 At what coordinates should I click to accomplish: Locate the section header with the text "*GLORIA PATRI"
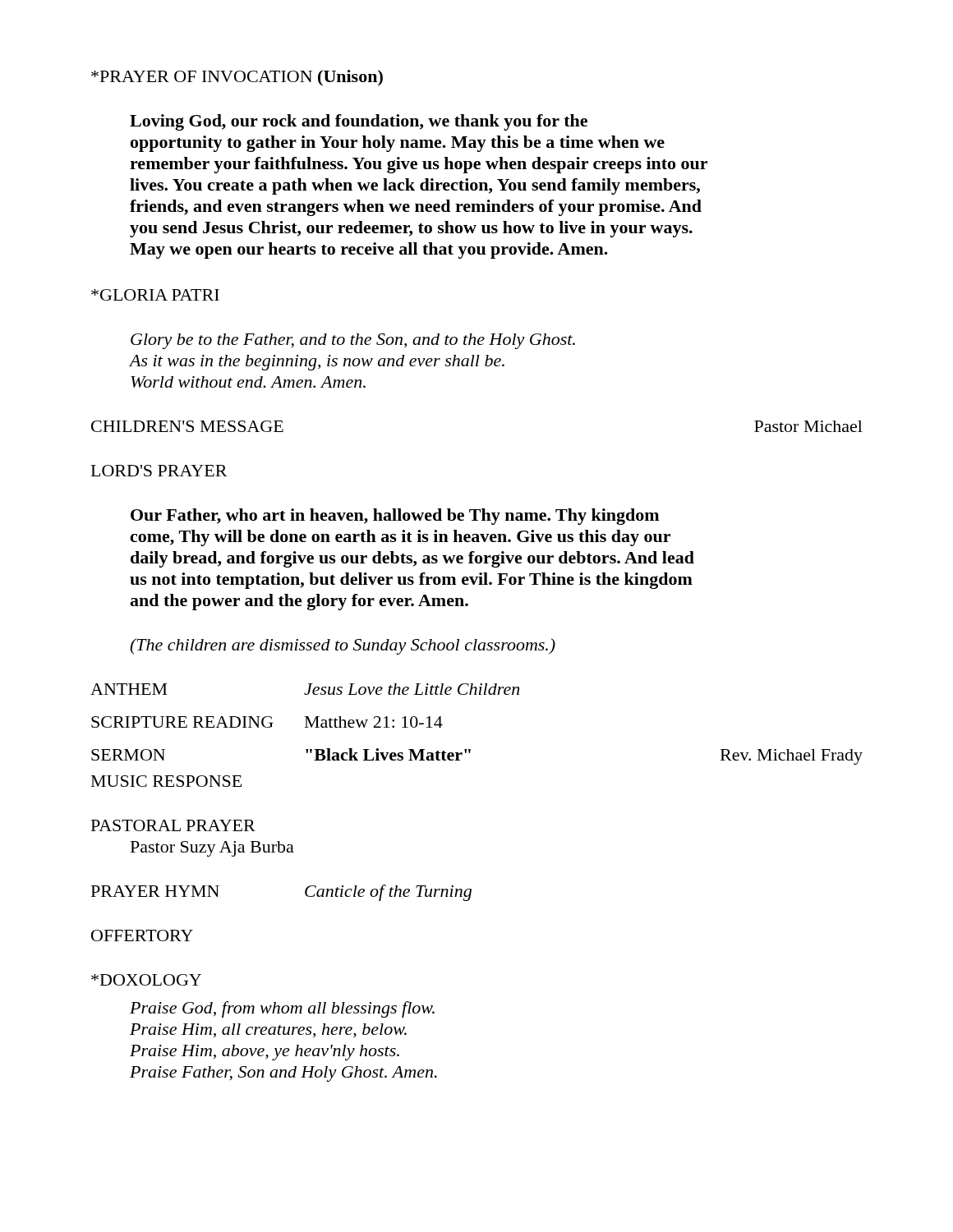pos(155,295)
